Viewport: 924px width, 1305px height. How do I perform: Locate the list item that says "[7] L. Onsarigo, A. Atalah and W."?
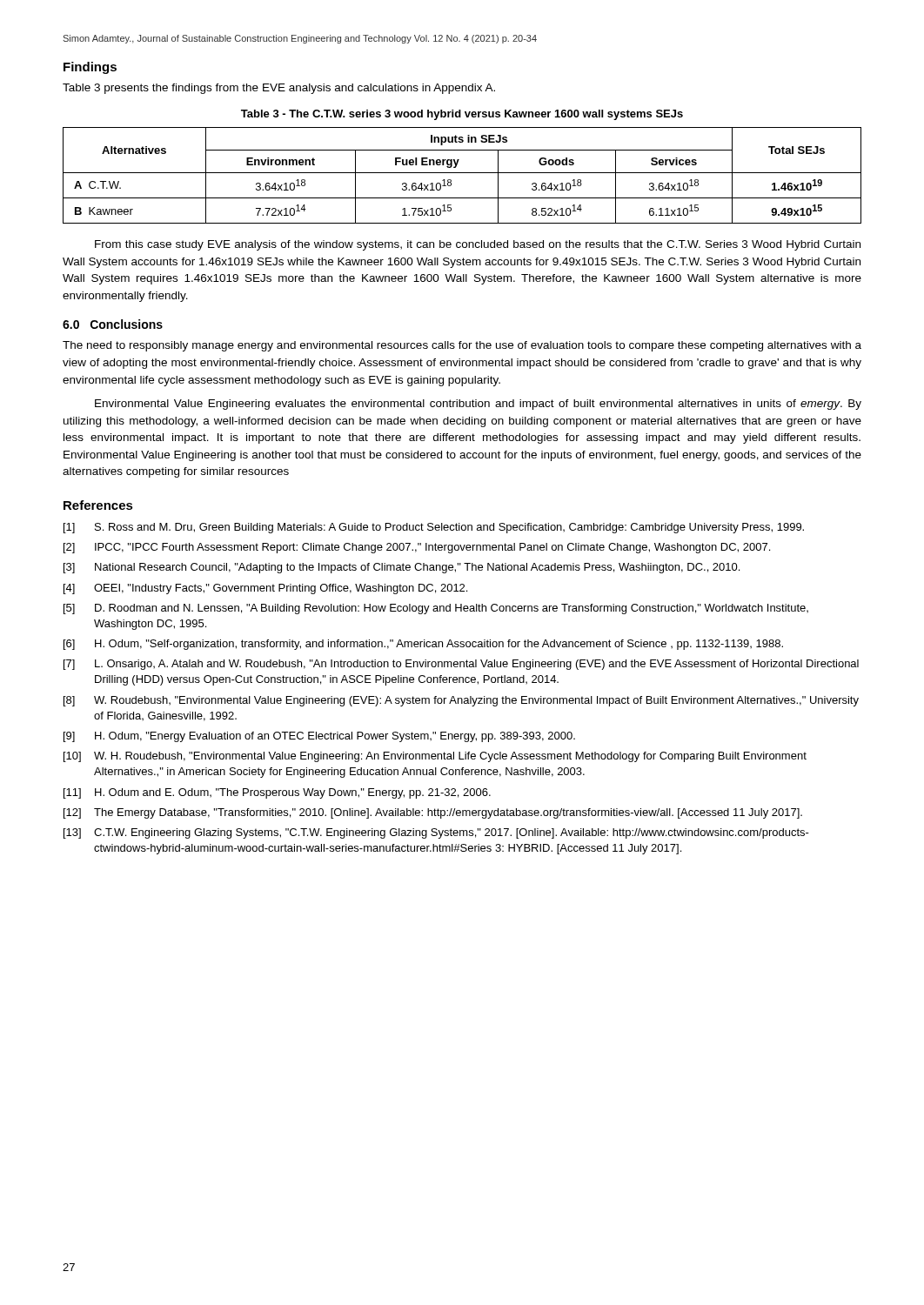coord(462,672)
